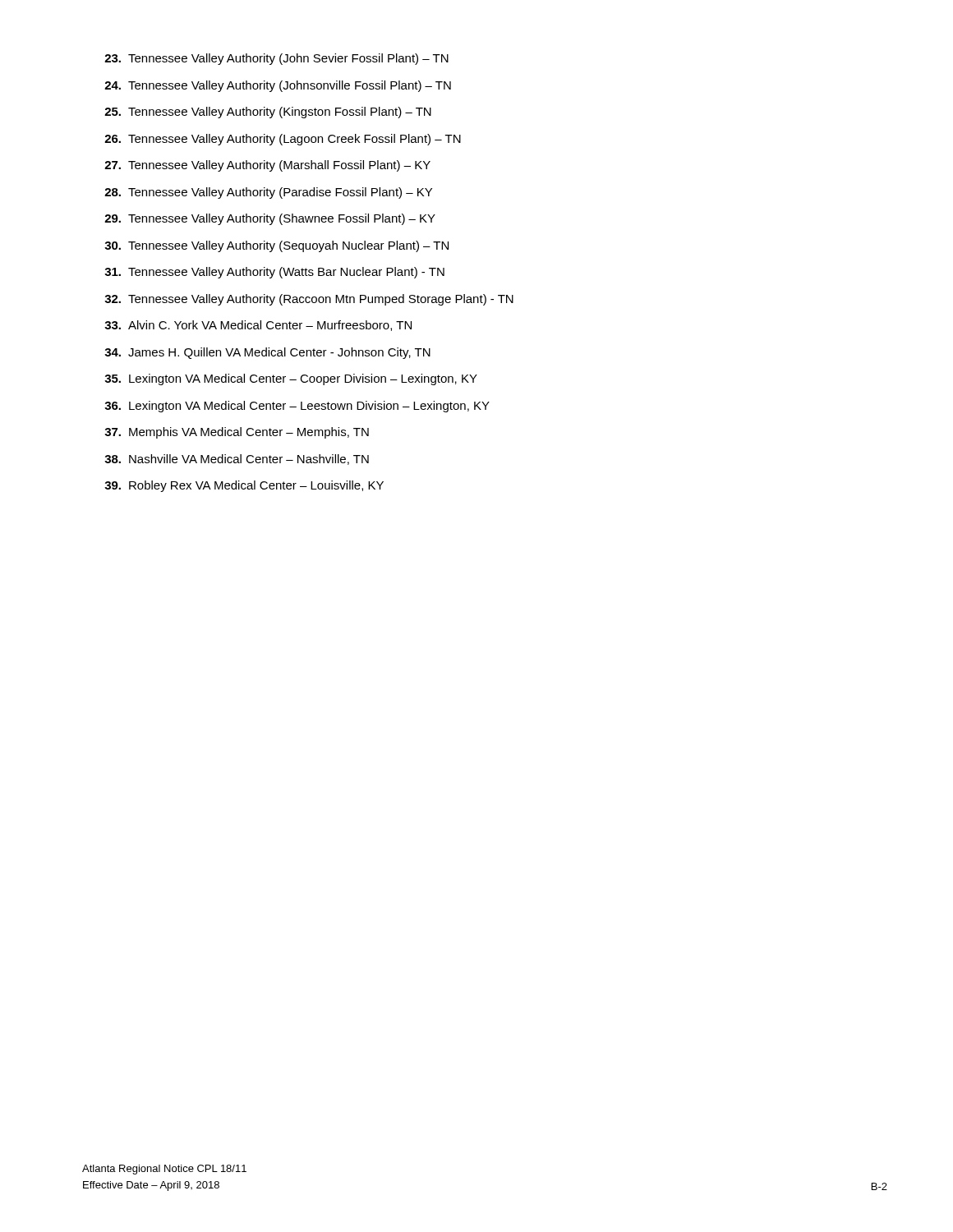Locate the list item with the text "32. Tennessee Valley Authority (Raccoon Mtn Pumped"

pos(298,299)
